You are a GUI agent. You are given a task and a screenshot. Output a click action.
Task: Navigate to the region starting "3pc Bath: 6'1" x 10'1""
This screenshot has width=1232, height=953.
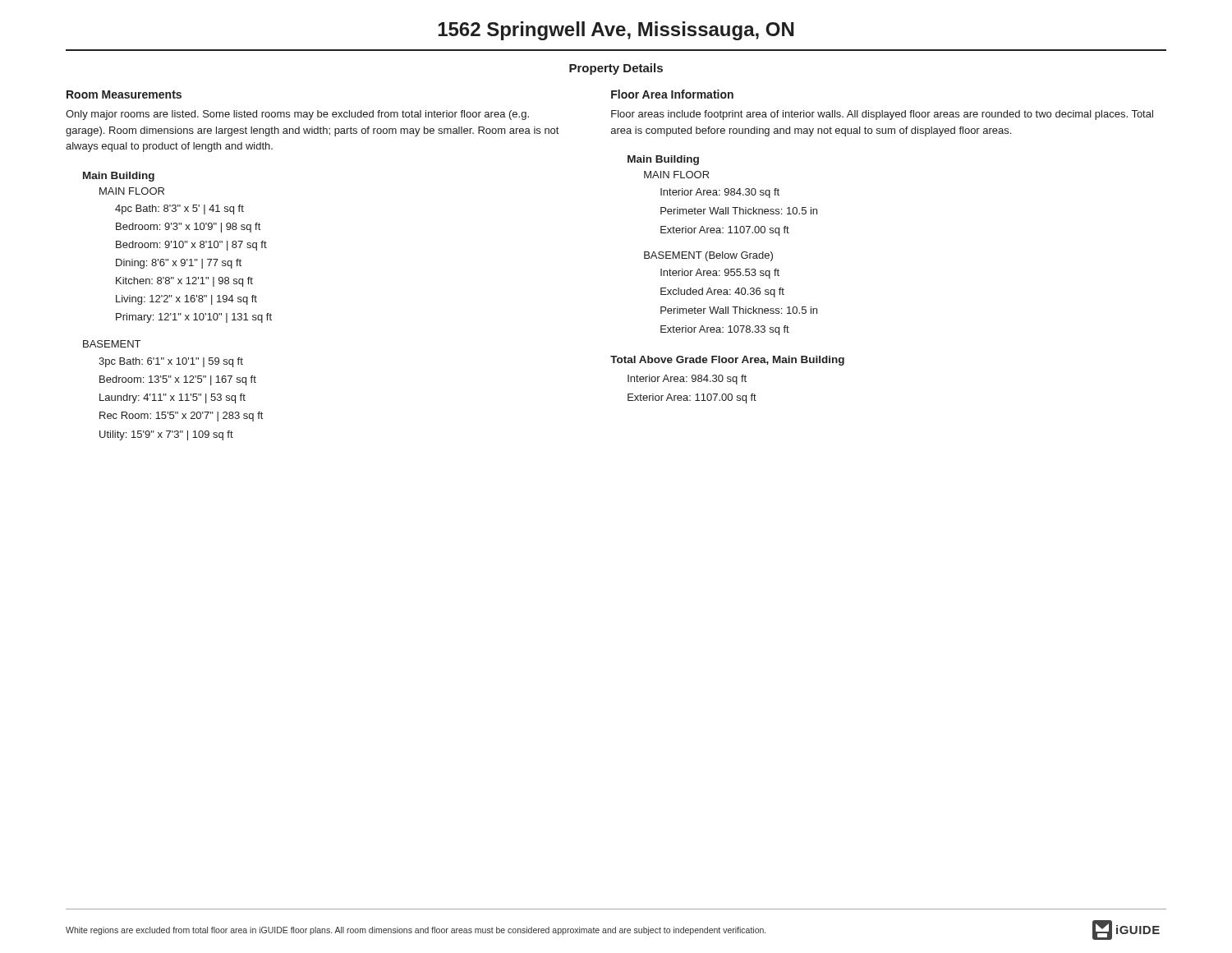click(171, 361)
